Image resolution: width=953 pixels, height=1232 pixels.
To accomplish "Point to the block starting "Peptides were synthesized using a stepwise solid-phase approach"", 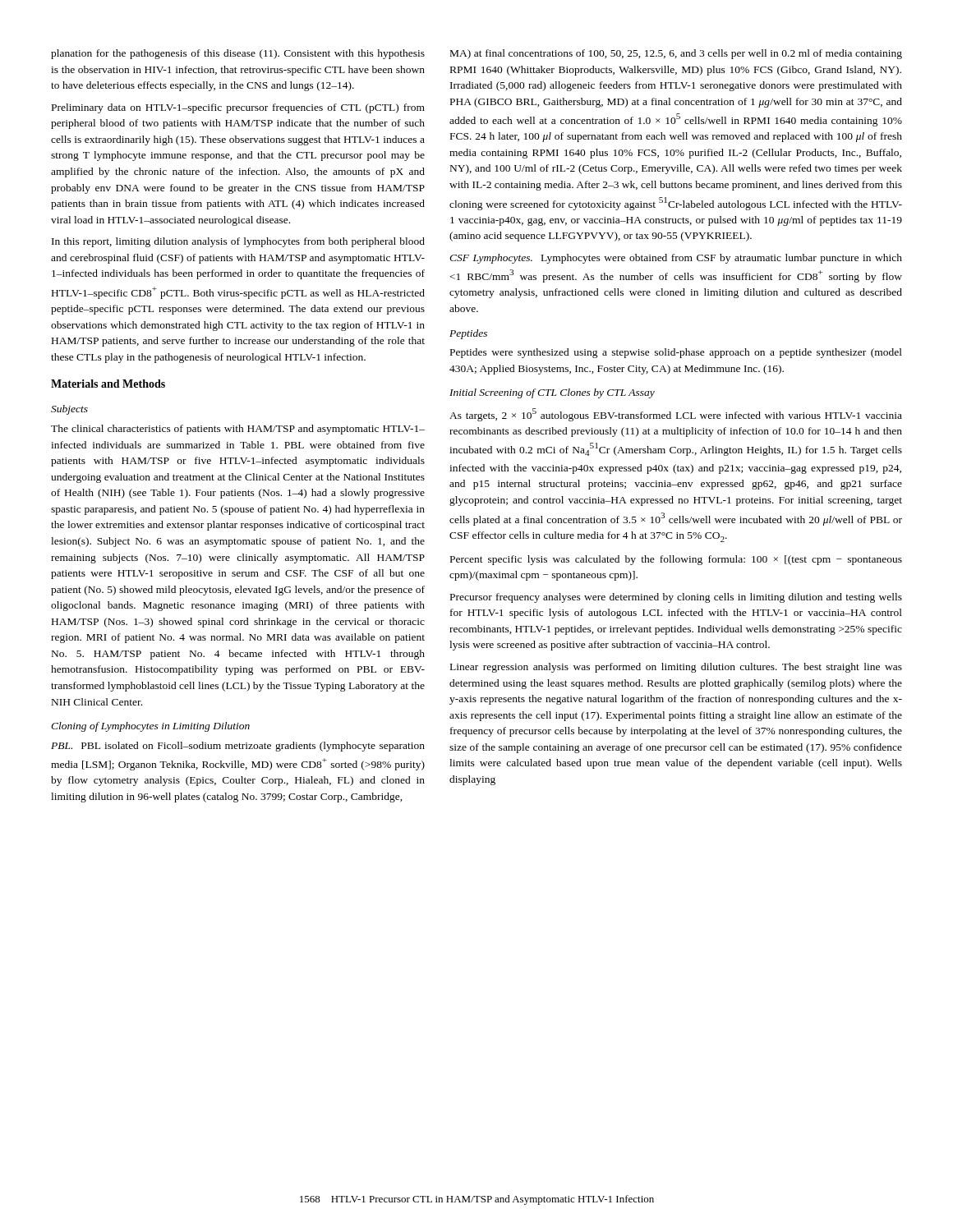I will [x=676, y=360].
